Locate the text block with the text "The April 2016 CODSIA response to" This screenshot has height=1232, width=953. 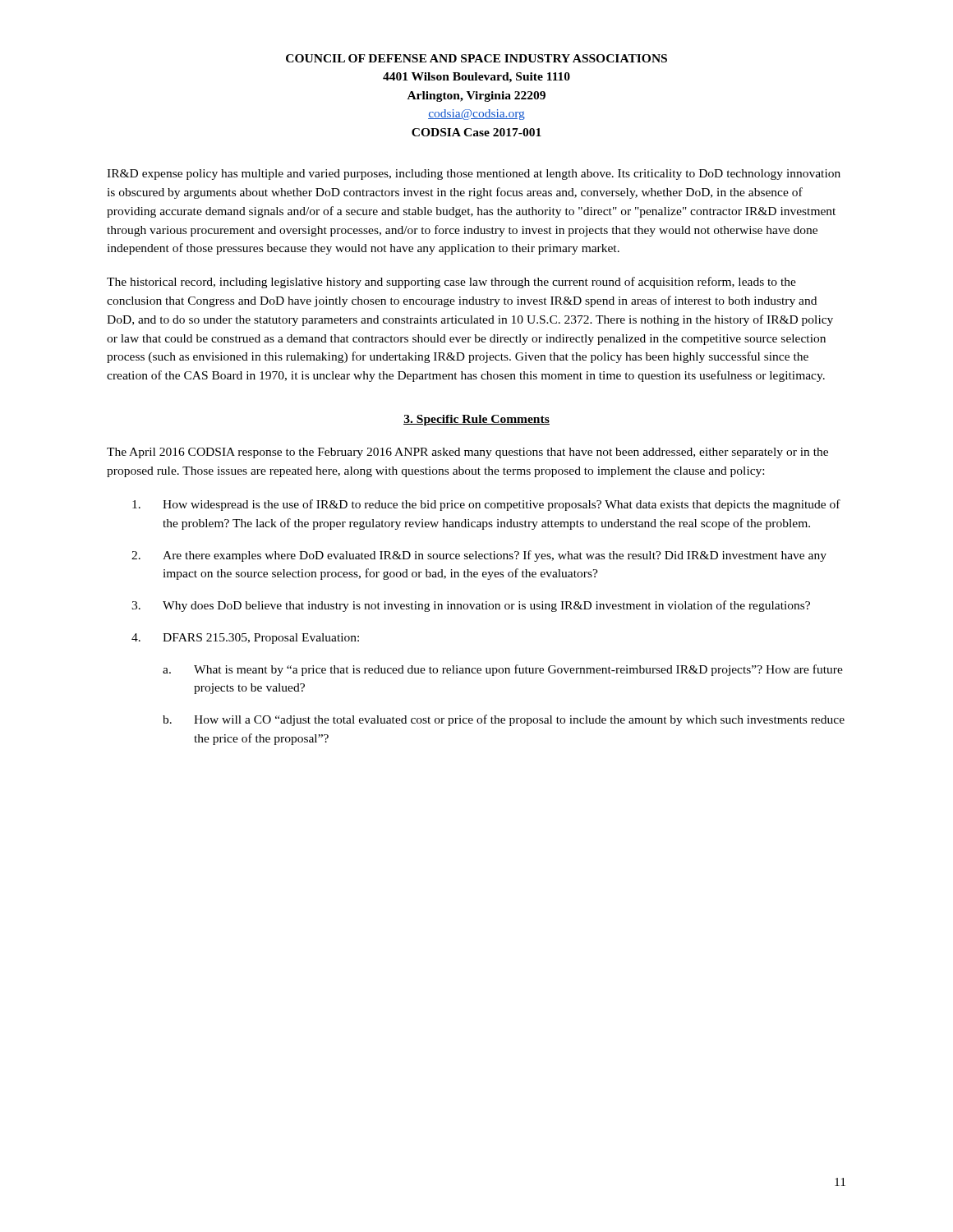pyautogui.click(x=468, y=461)
